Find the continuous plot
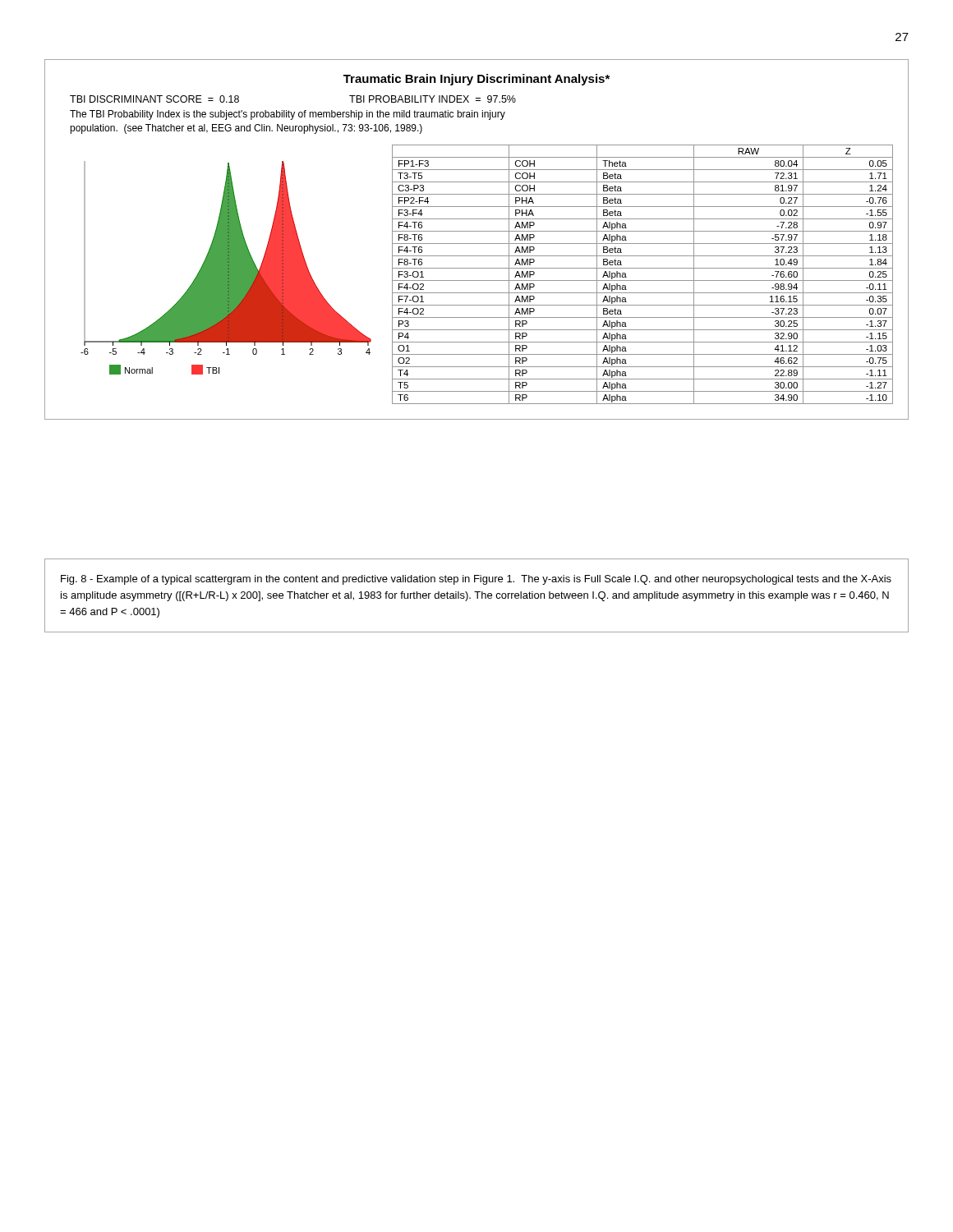953x1232 pixels. (x=220, y=265)
